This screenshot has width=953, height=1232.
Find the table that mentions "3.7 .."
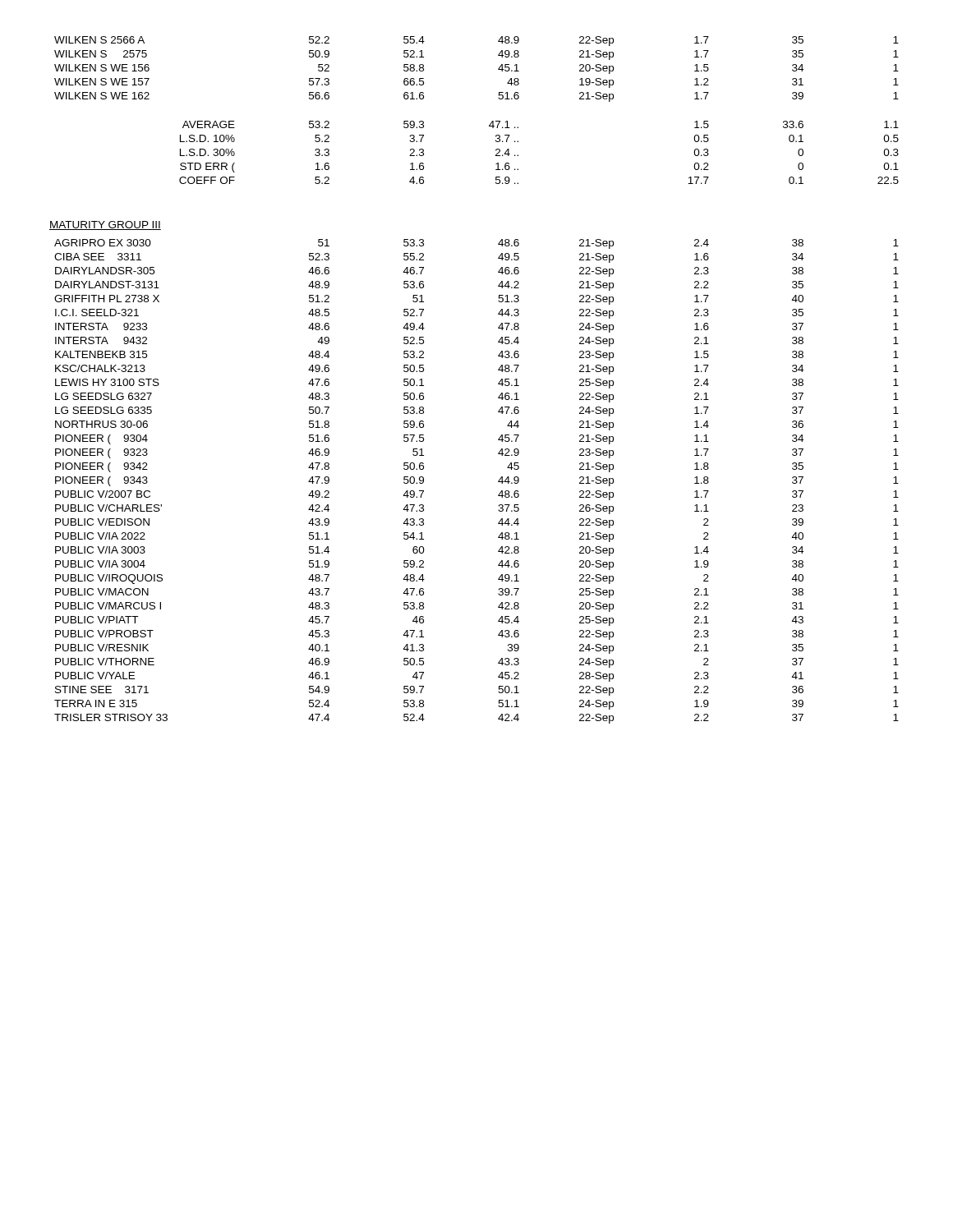pos(476,152)
